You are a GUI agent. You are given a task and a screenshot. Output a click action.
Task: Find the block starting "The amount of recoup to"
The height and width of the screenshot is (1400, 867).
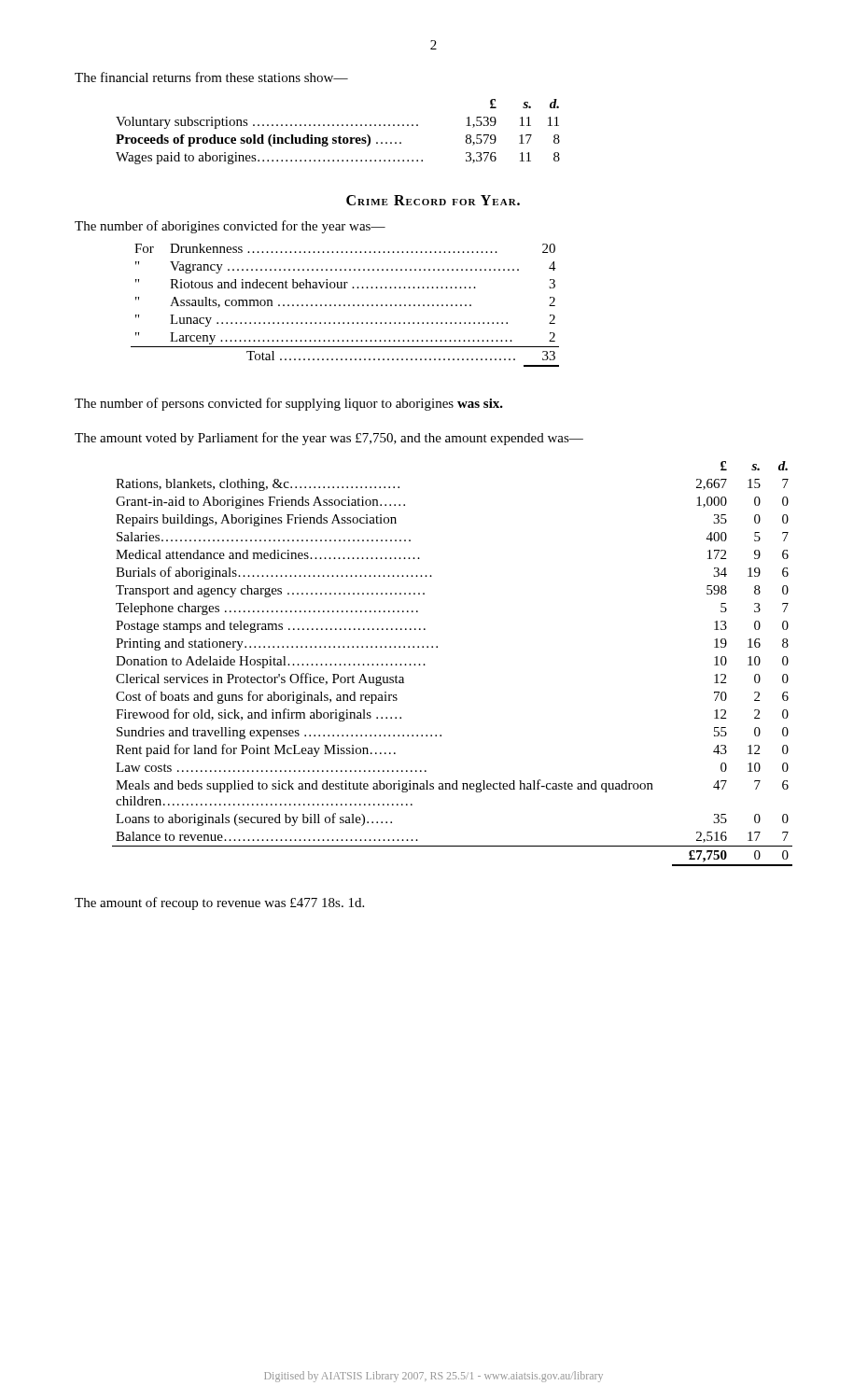tap(220, 903)
